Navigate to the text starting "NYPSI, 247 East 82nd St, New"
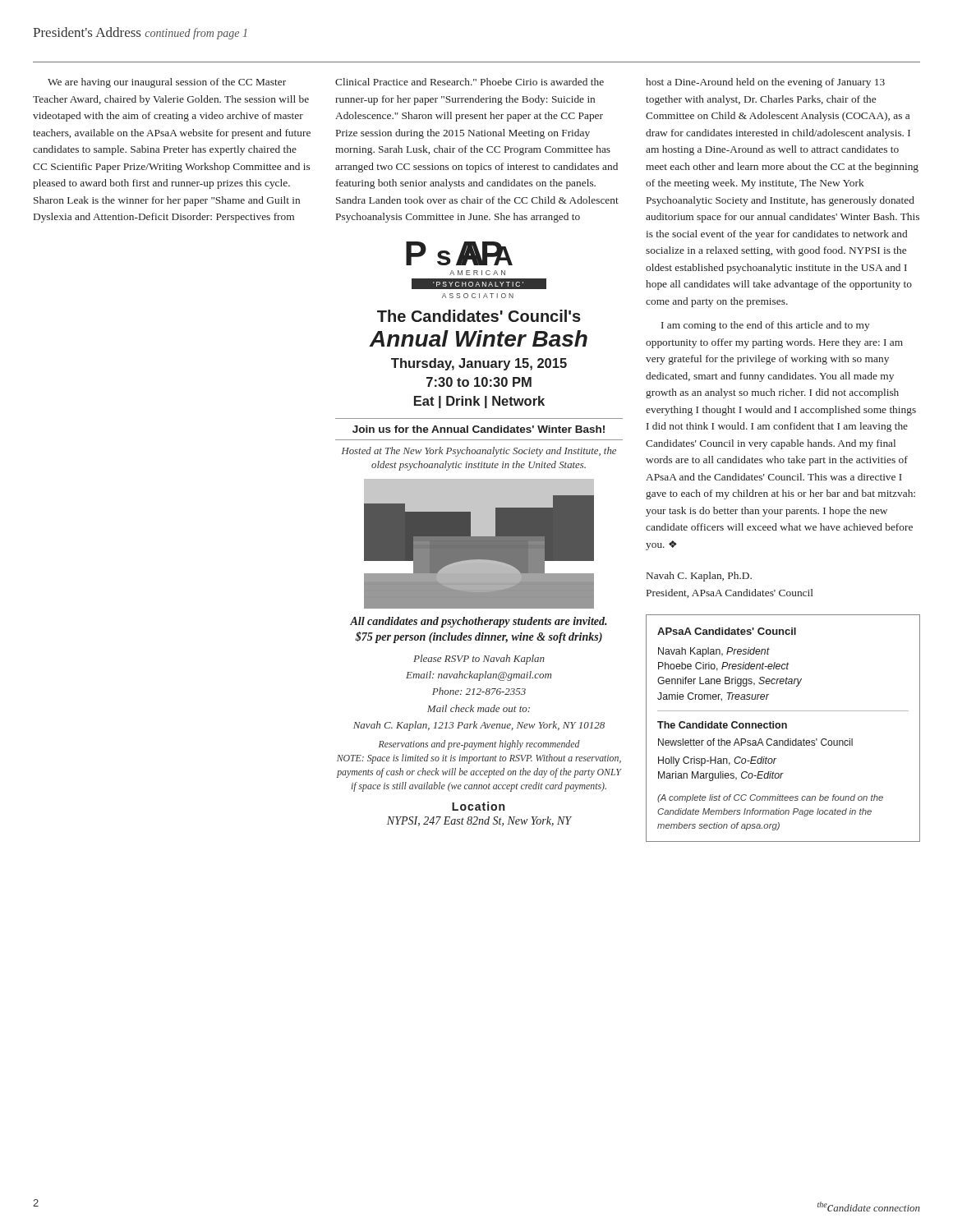This screenshot has width=953, height=1232. click(x=479, y=821)
